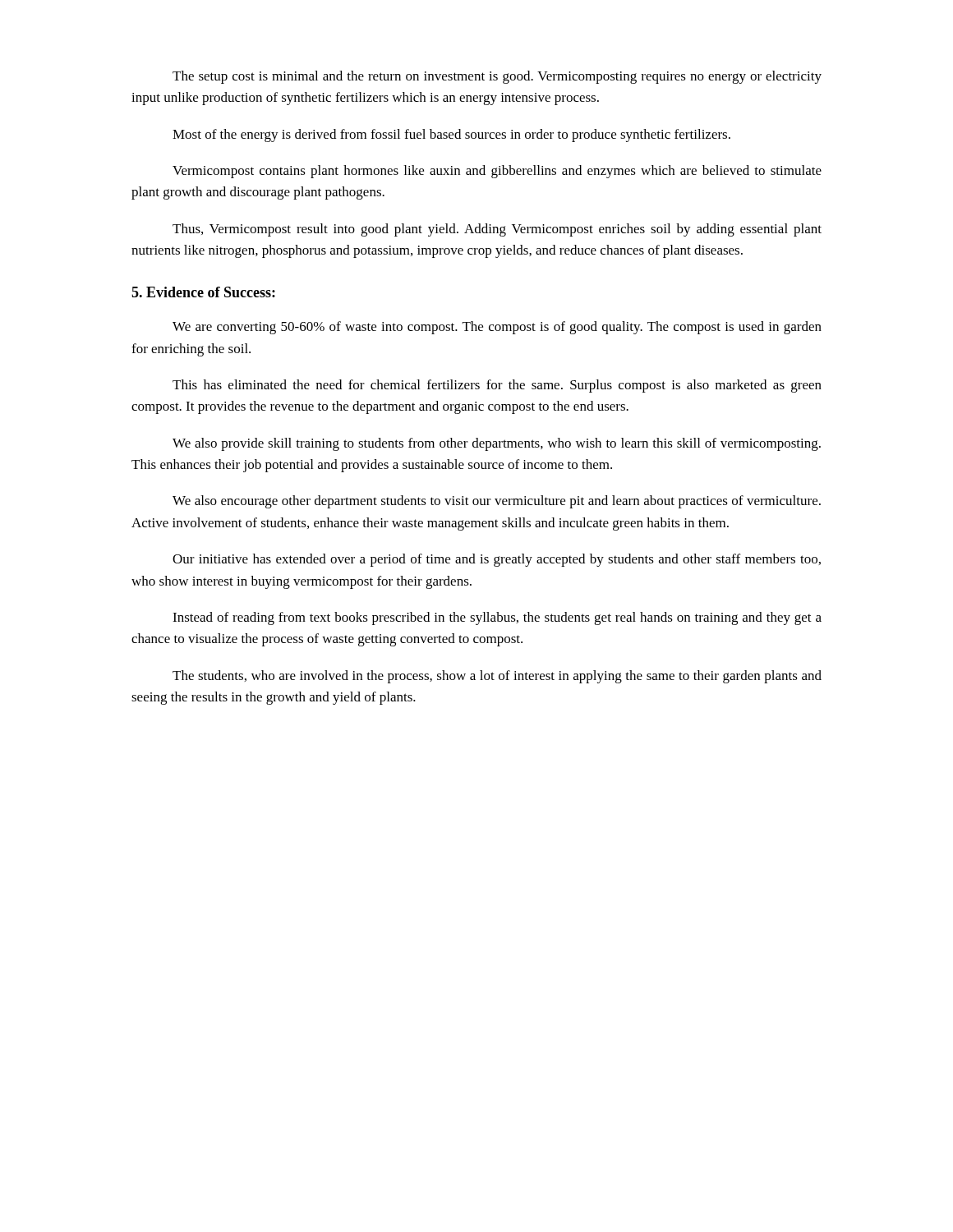
Task: Click the passage that begins "We are converting 50-60% of waste"
Action: 476,338
